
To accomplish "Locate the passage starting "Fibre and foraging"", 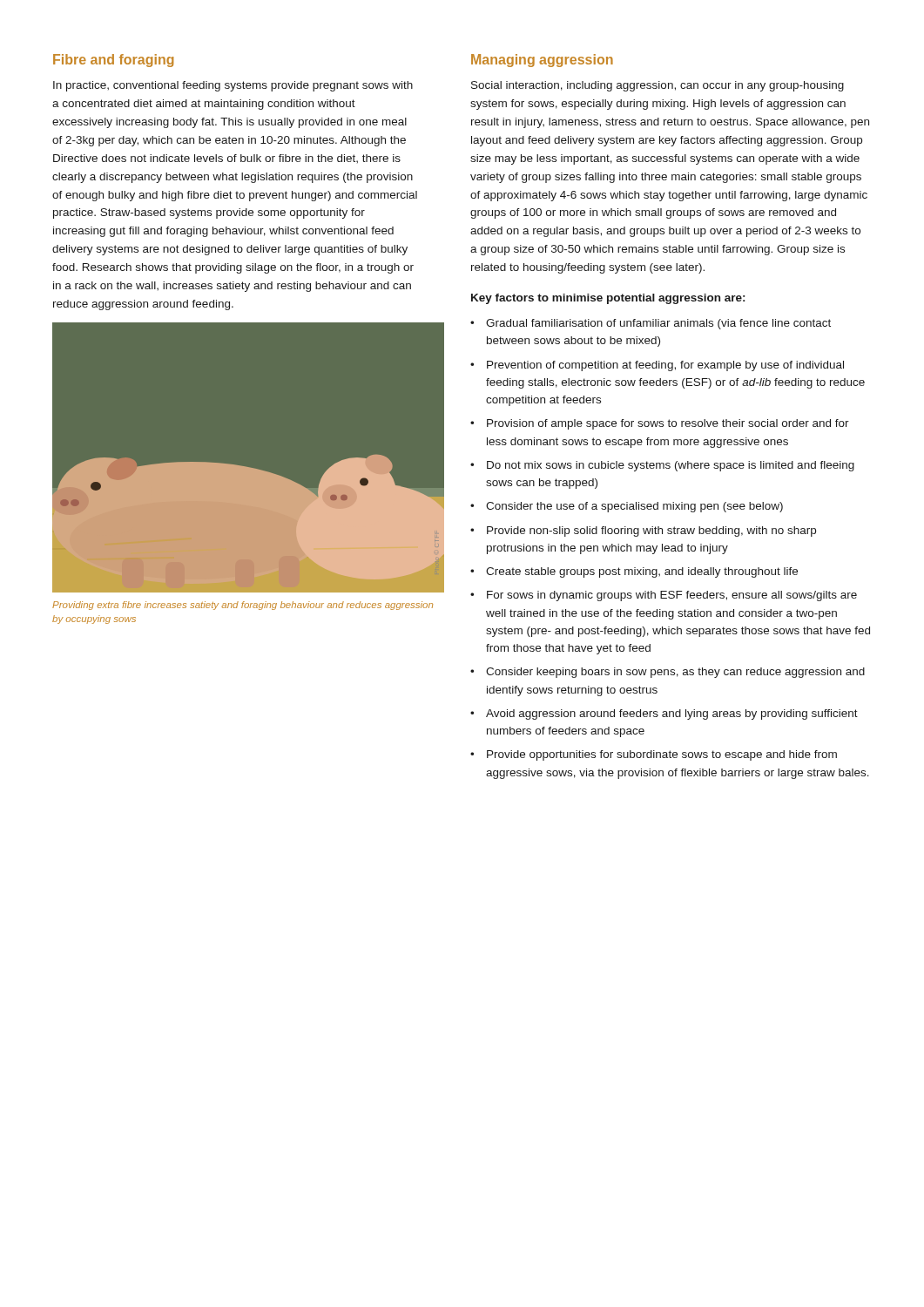I will tap(113, 60).
